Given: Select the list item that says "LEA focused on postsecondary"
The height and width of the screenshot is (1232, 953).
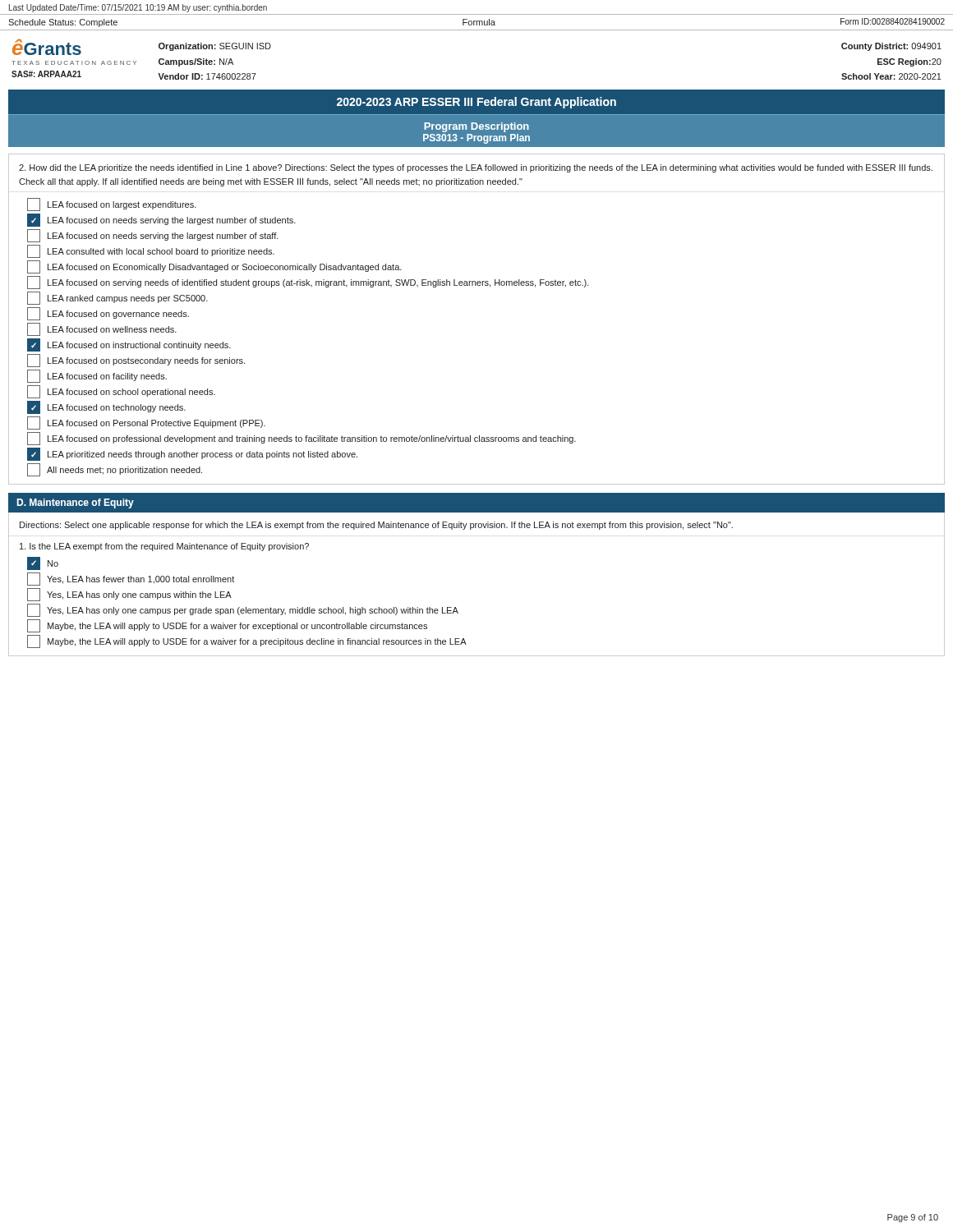Looking at the screenshot, I should click(136, 361).
